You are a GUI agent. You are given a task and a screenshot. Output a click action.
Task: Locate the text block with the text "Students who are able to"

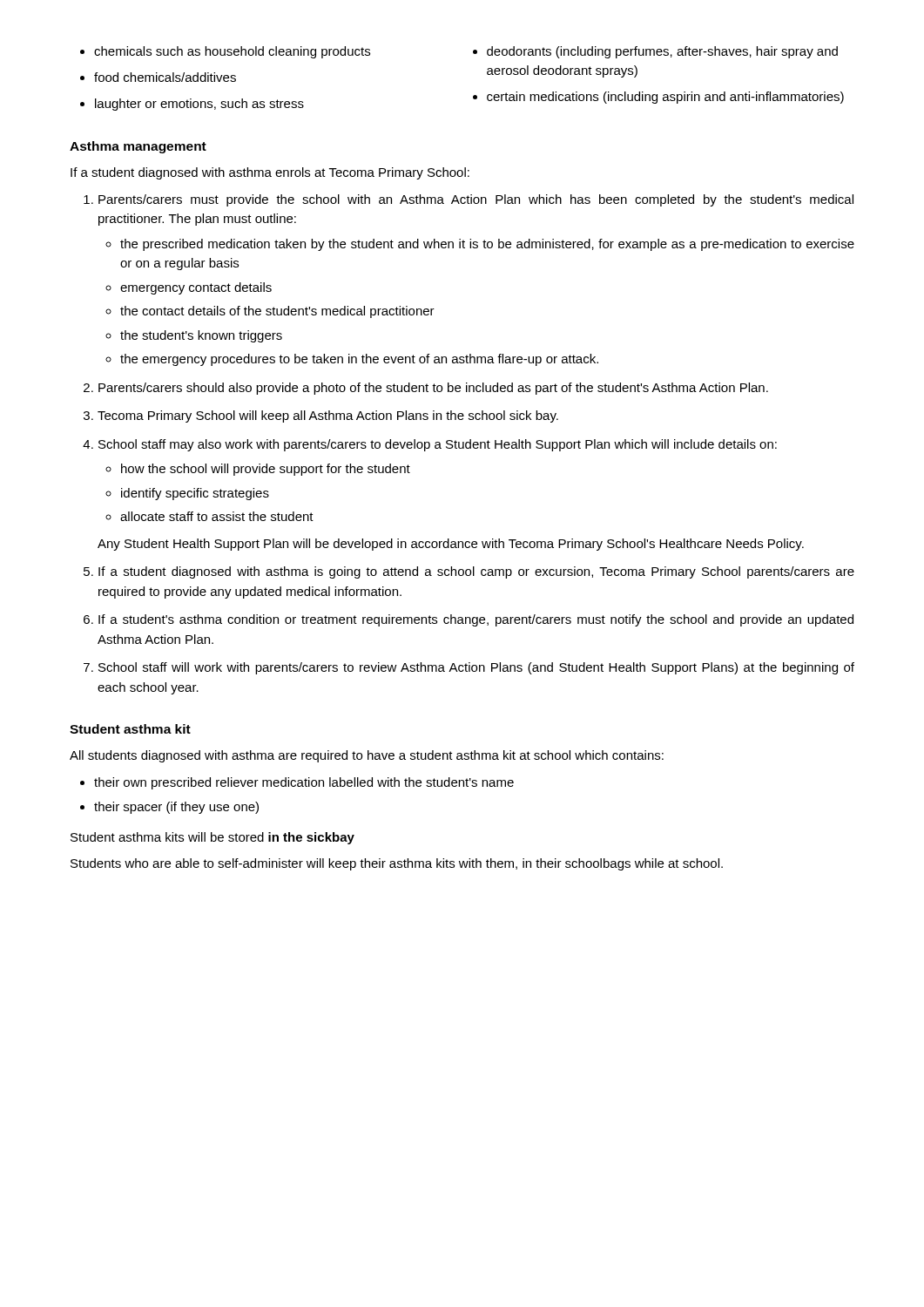coord(397,863)
